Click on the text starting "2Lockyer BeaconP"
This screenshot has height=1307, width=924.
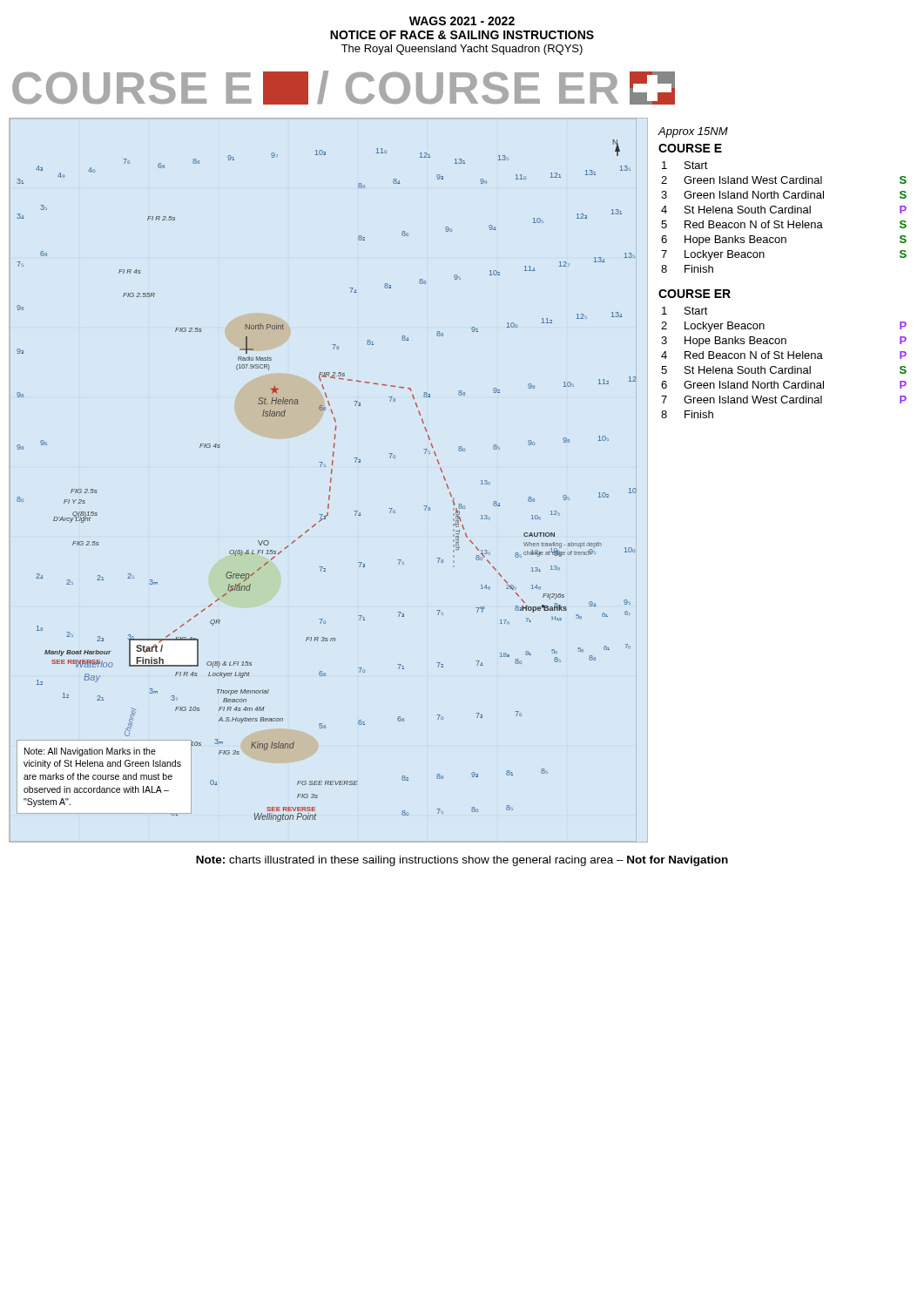pyautogui.click(x=722, y=326)
